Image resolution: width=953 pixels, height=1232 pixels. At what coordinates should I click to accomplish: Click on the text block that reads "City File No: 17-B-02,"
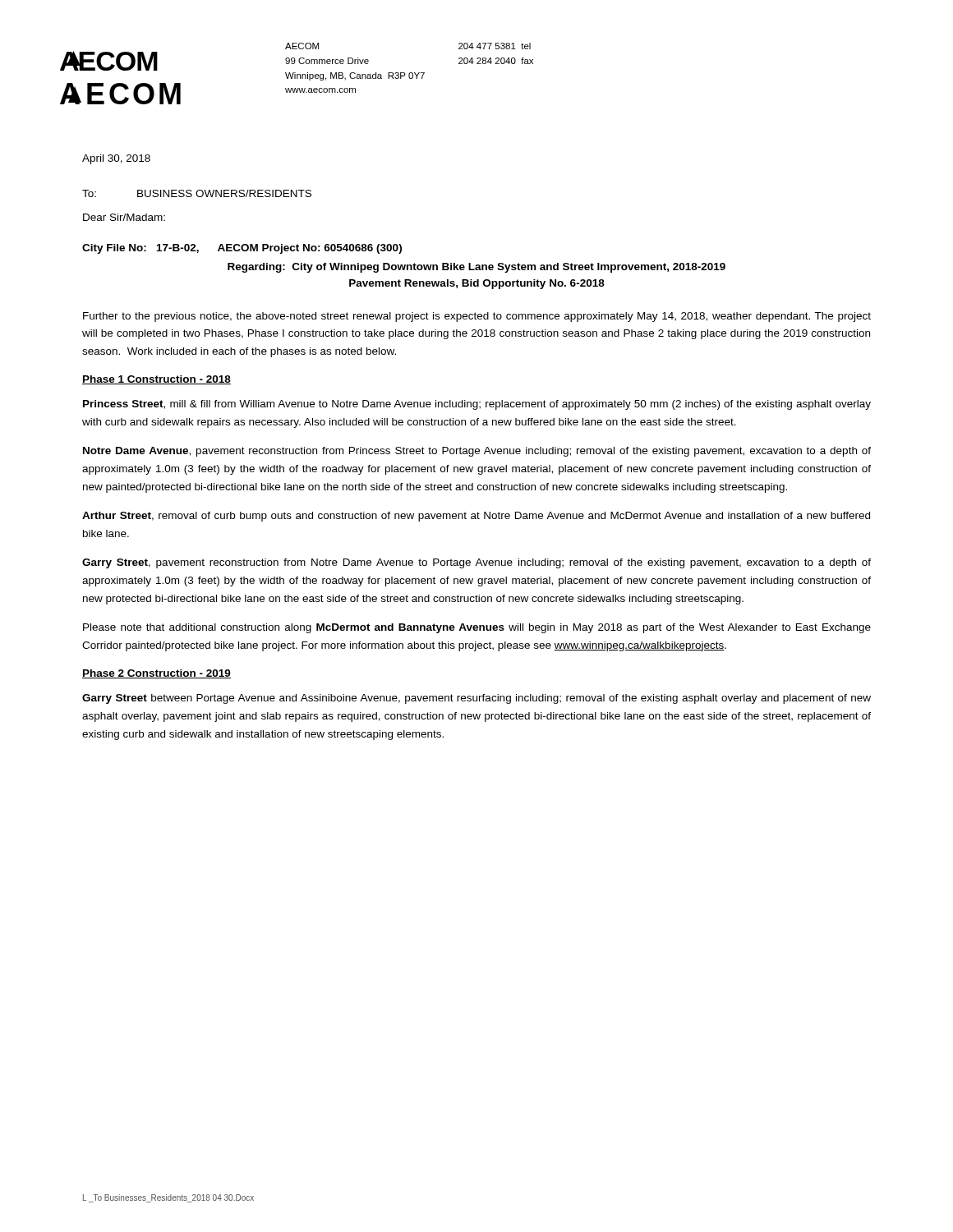coord(242,248)
